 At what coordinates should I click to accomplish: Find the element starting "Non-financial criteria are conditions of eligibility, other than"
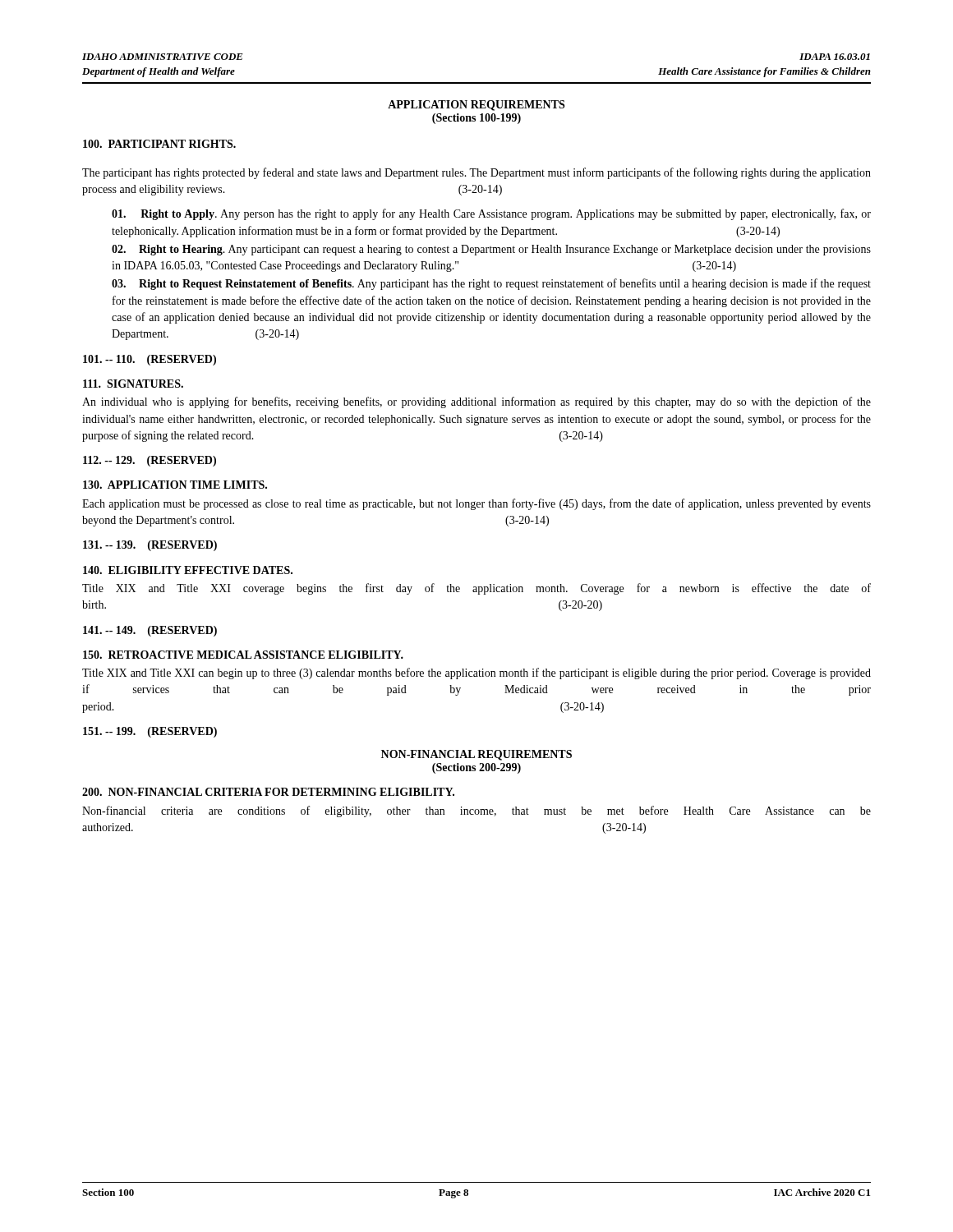(476, 820)
